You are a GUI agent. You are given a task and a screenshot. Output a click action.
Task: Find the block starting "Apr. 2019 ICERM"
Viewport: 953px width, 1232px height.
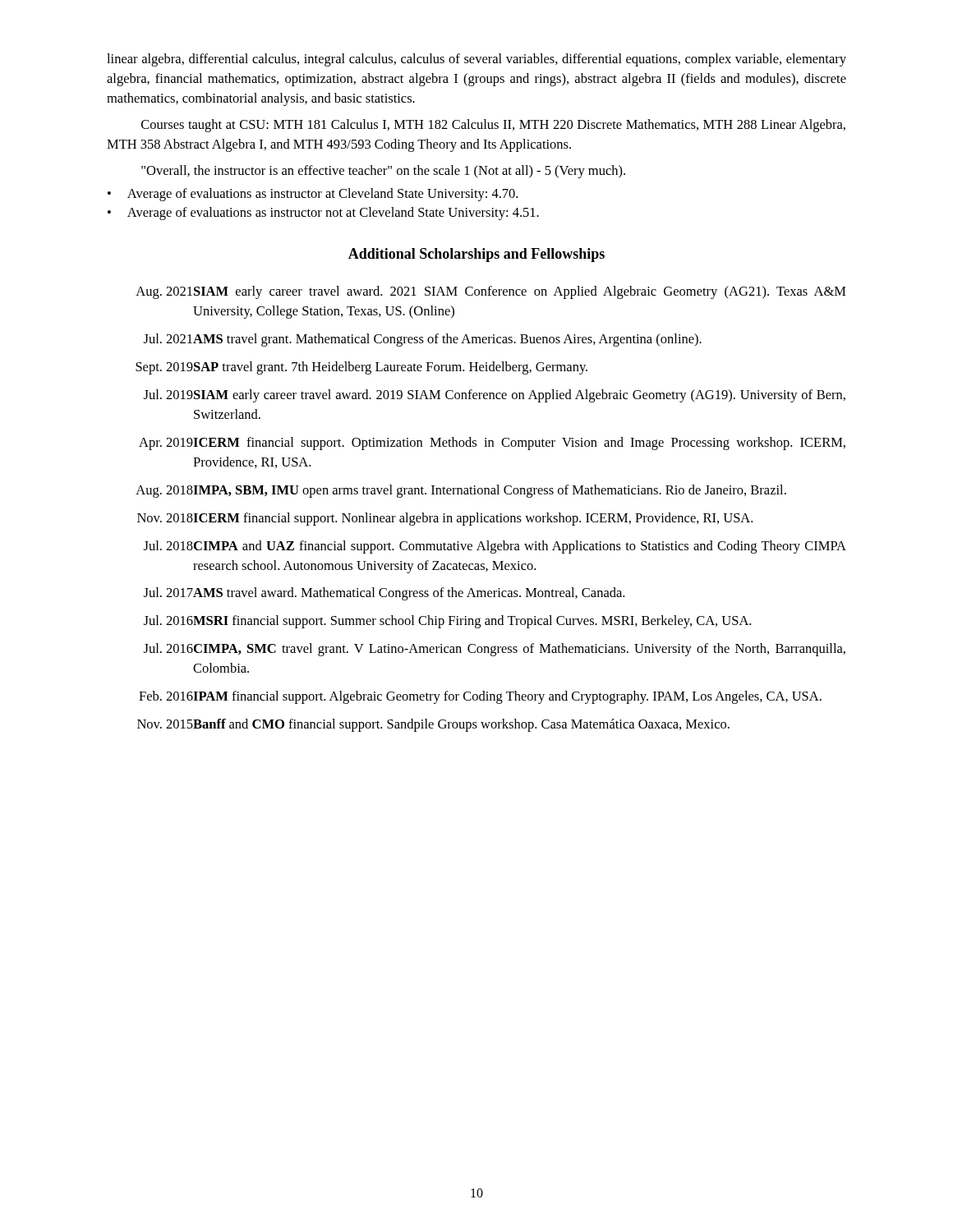[476, 452]
